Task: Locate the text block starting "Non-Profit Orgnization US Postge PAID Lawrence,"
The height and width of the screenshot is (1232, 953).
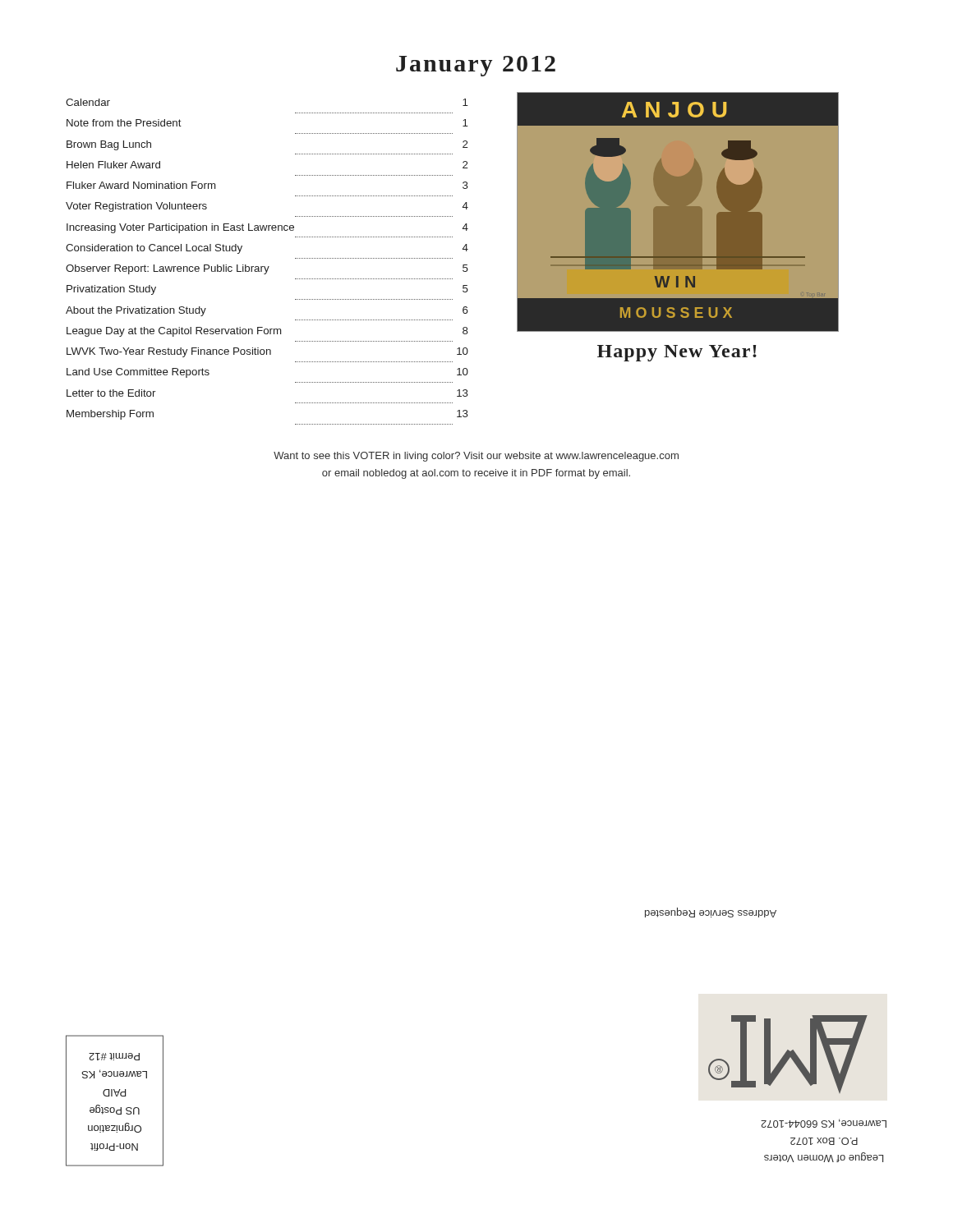Action: click(x=115, y=1102)
